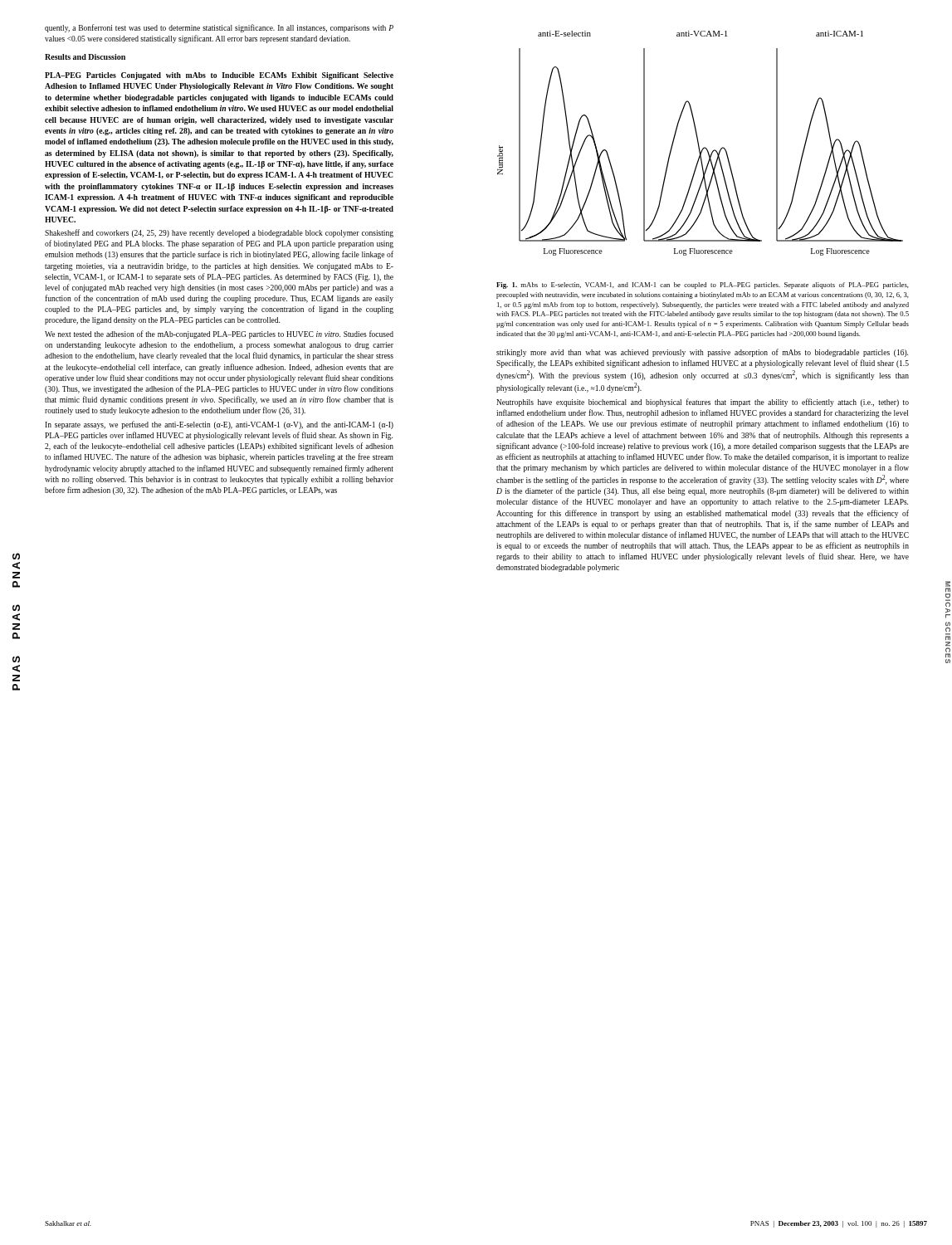Viewport: 952px width, 1245px height.
Task: Locate the element starting "PLA–PEG Particles Conjugated with"
Action: pos(219,283)
